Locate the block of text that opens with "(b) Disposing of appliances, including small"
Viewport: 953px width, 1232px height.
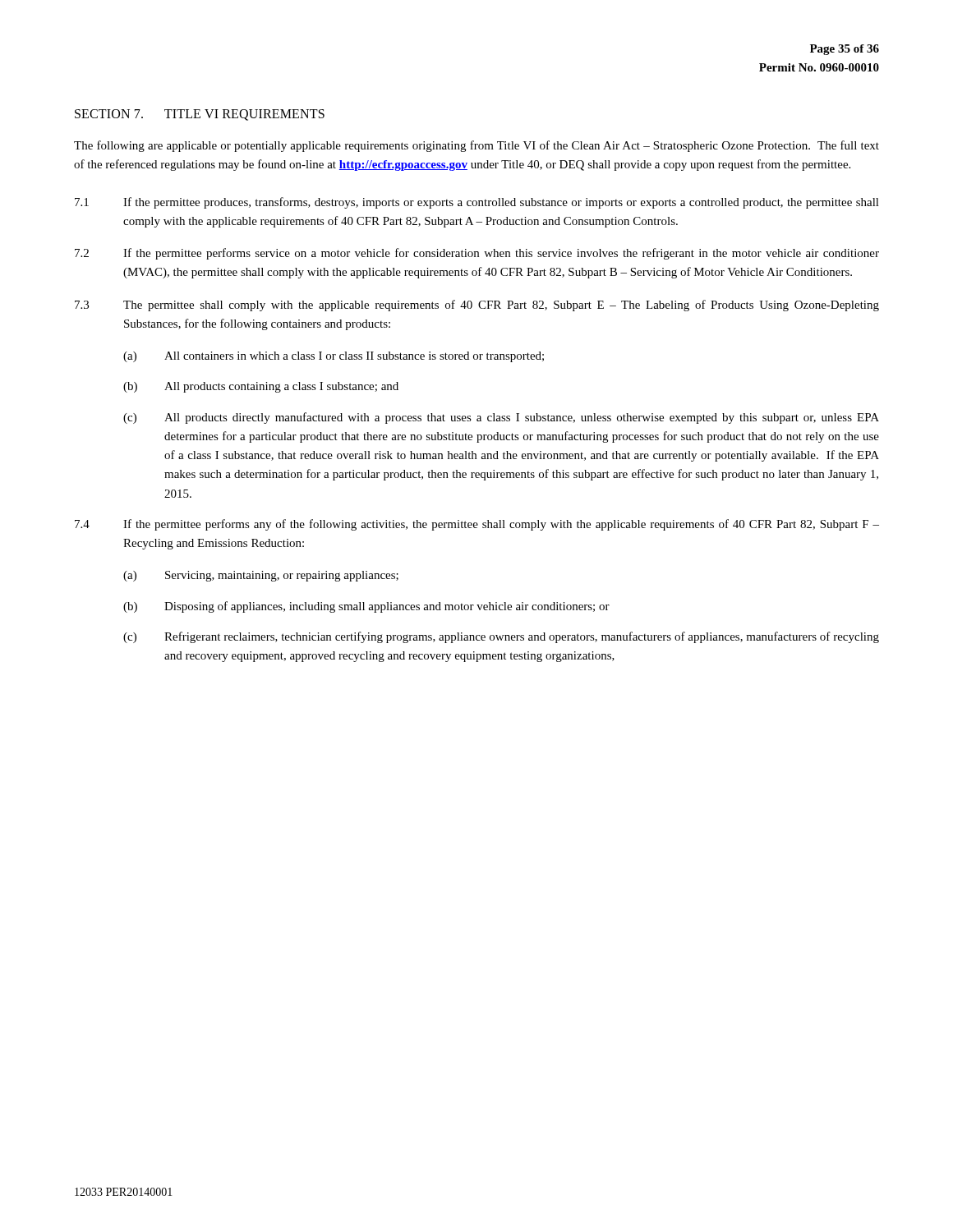(x=501, y=606)
